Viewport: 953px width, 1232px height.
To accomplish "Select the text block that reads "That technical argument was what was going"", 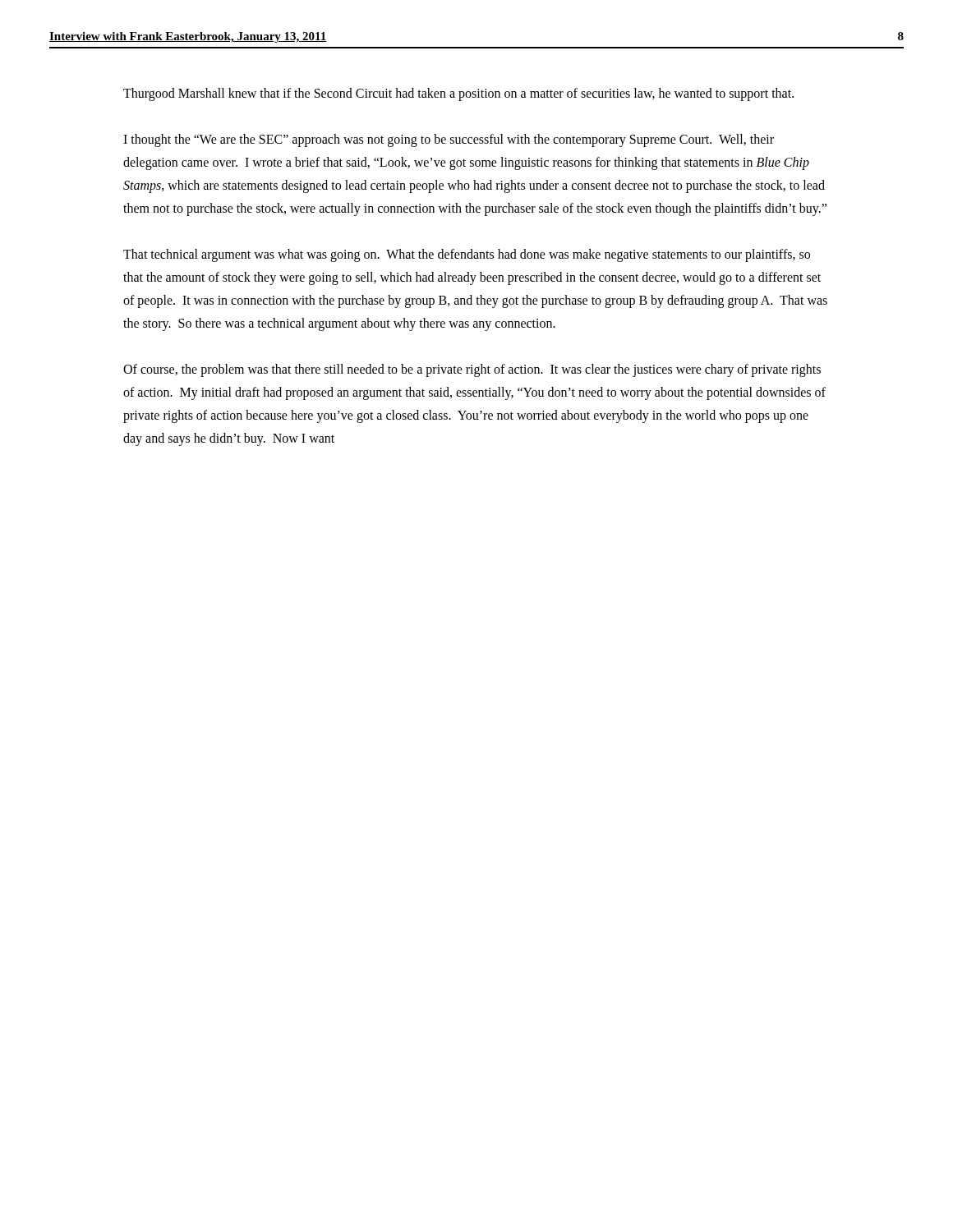I will click(476, 289).
